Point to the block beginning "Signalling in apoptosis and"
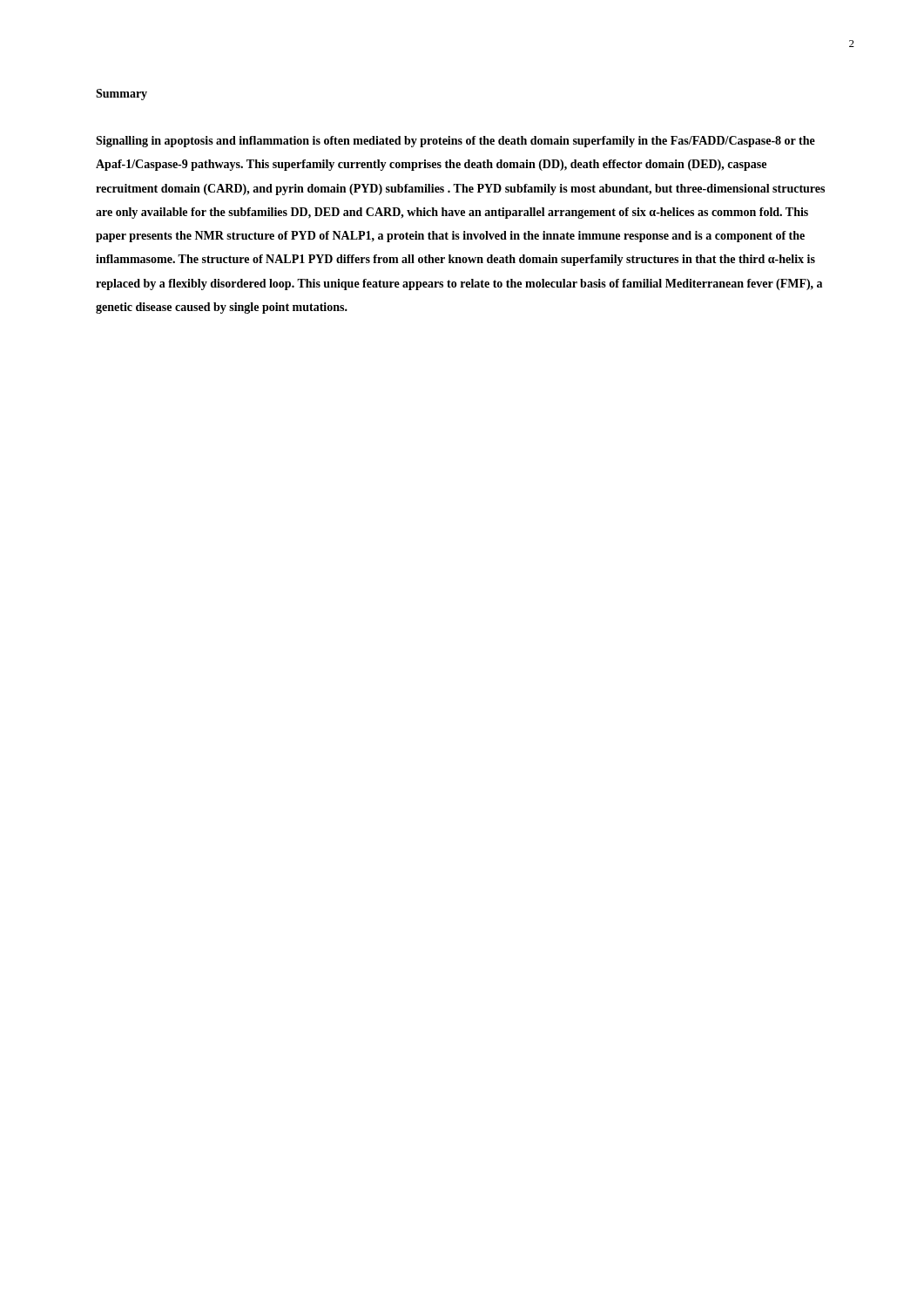The width and height of the screenshot is (924, 1307). tap(460, 224)
